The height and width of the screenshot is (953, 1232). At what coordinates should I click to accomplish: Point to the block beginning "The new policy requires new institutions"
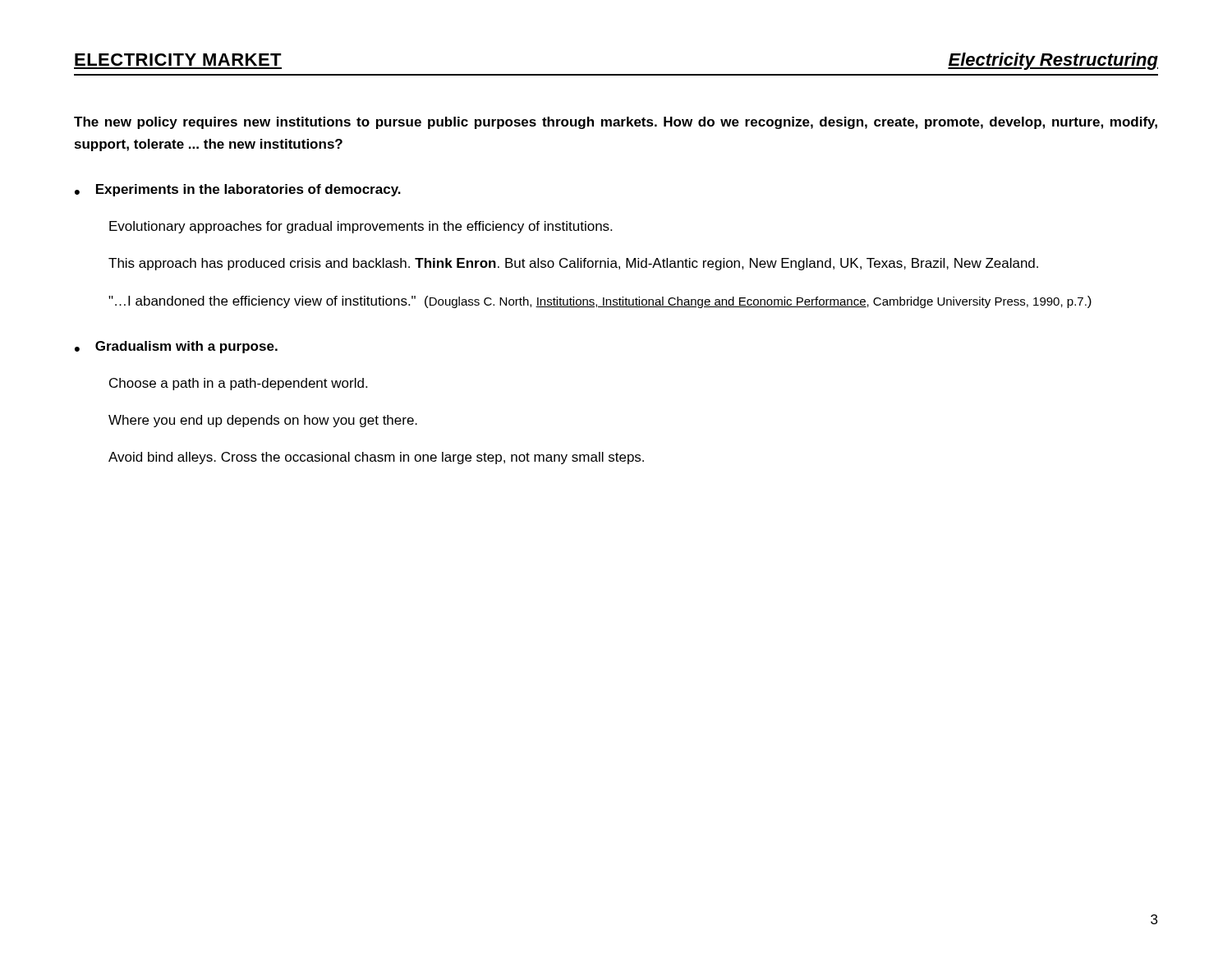tap(616, 133)
